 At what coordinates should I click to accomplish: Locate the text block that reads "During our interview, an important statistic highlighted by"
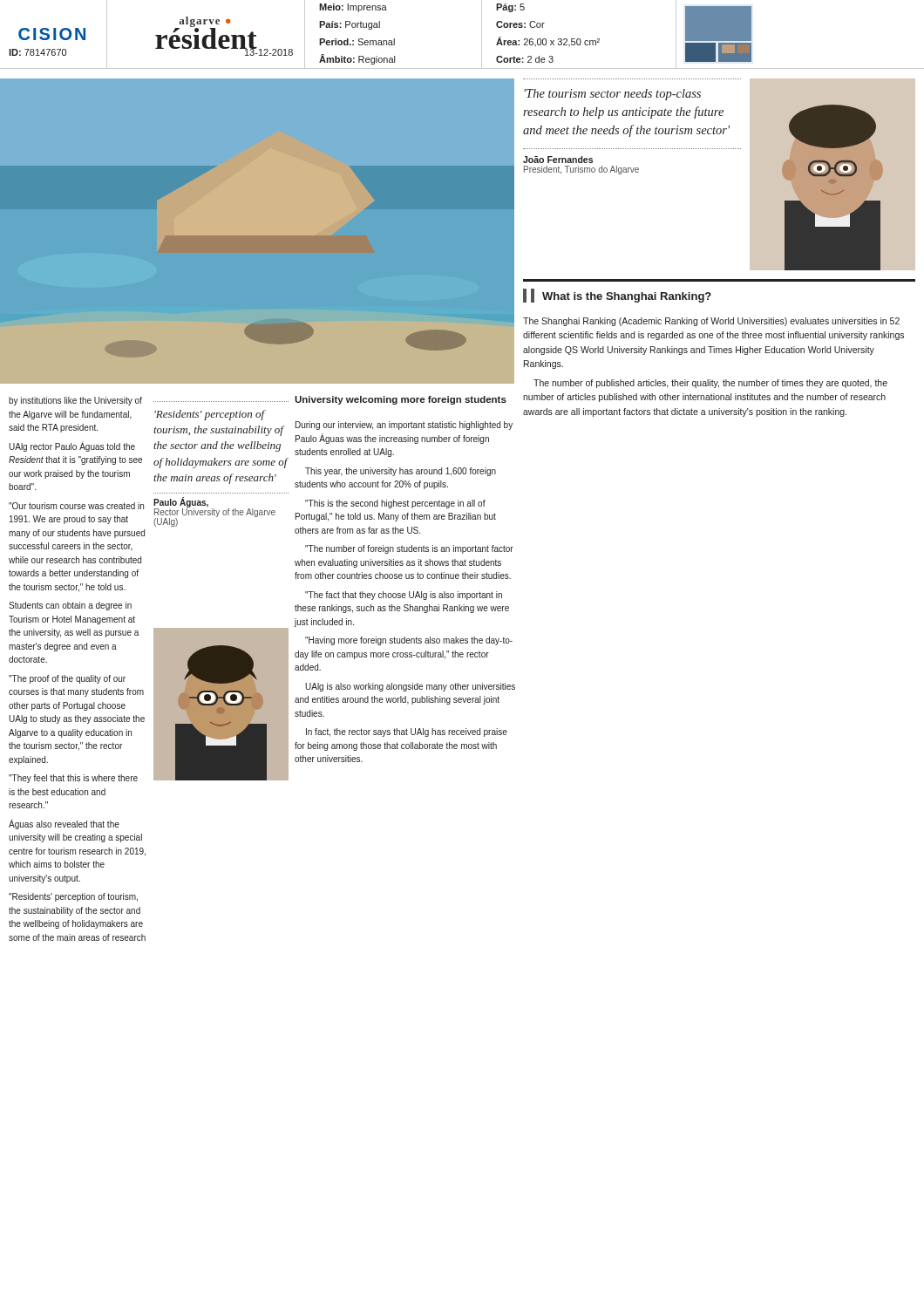pyautogui.click(x=406, y=592)
